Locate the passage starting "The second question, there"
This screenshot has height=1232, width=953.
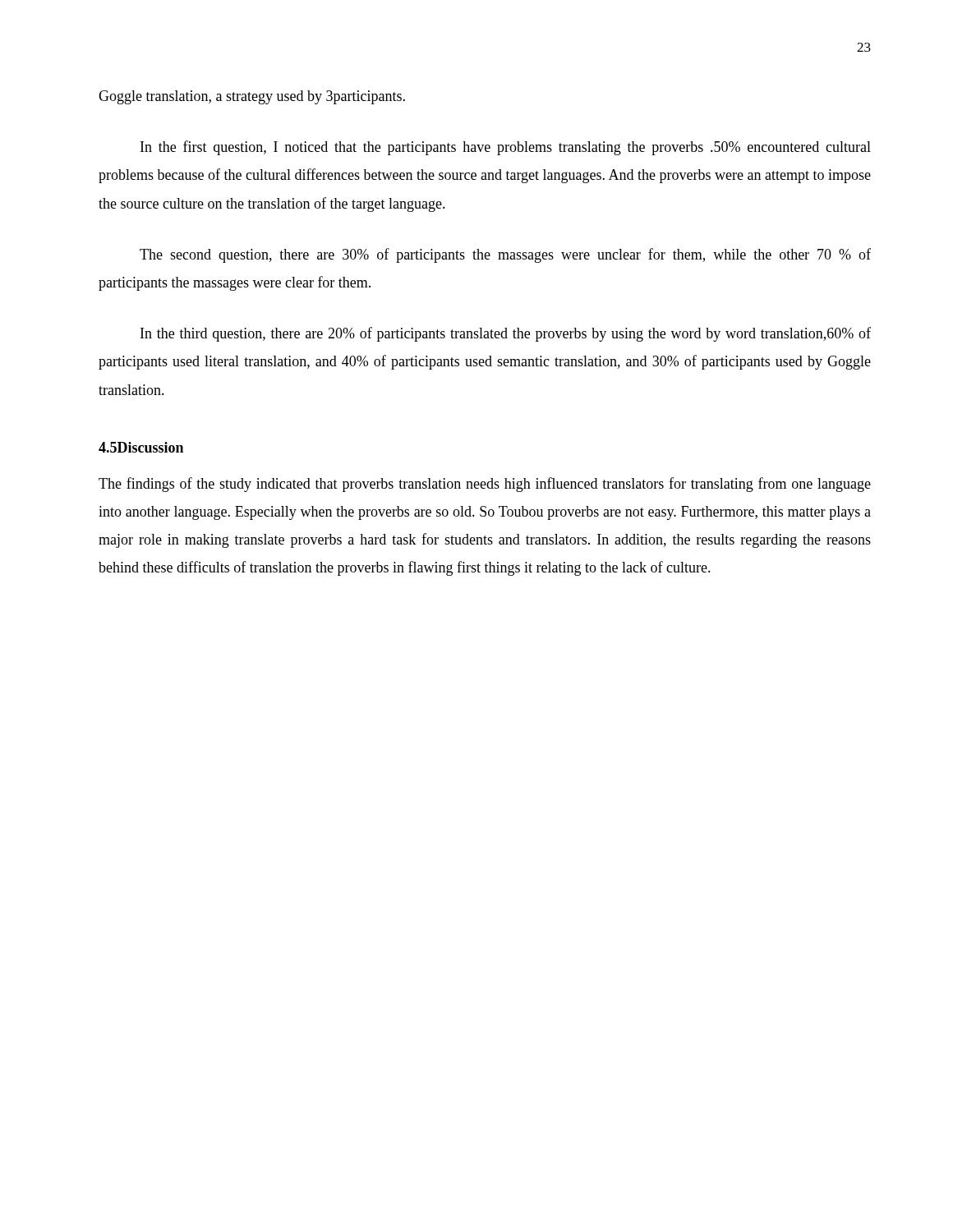pos(485,269)
